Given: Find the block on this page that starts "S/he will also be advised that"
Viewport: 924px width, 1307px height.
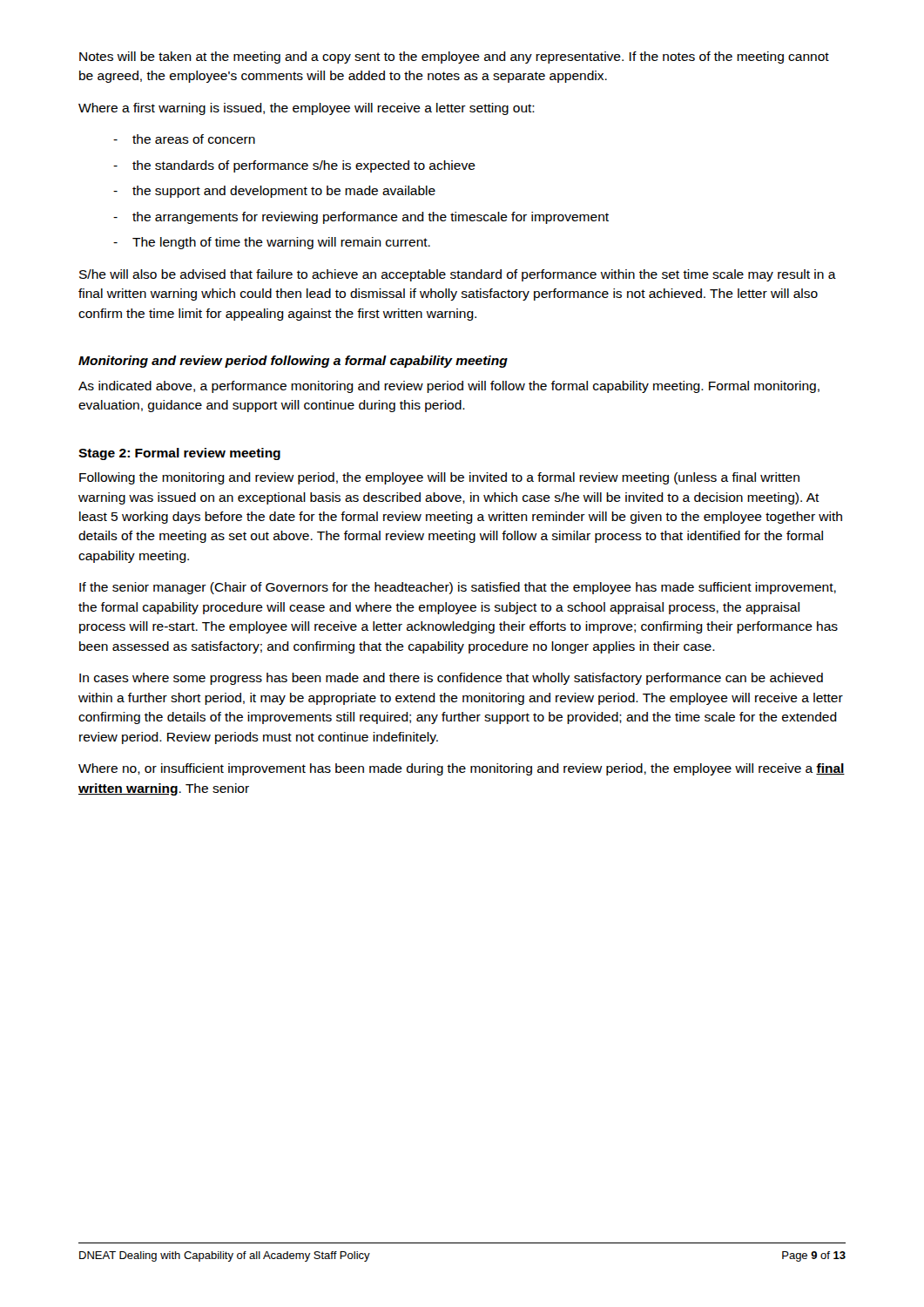Looking at the screenshot, I should point(462,294).
